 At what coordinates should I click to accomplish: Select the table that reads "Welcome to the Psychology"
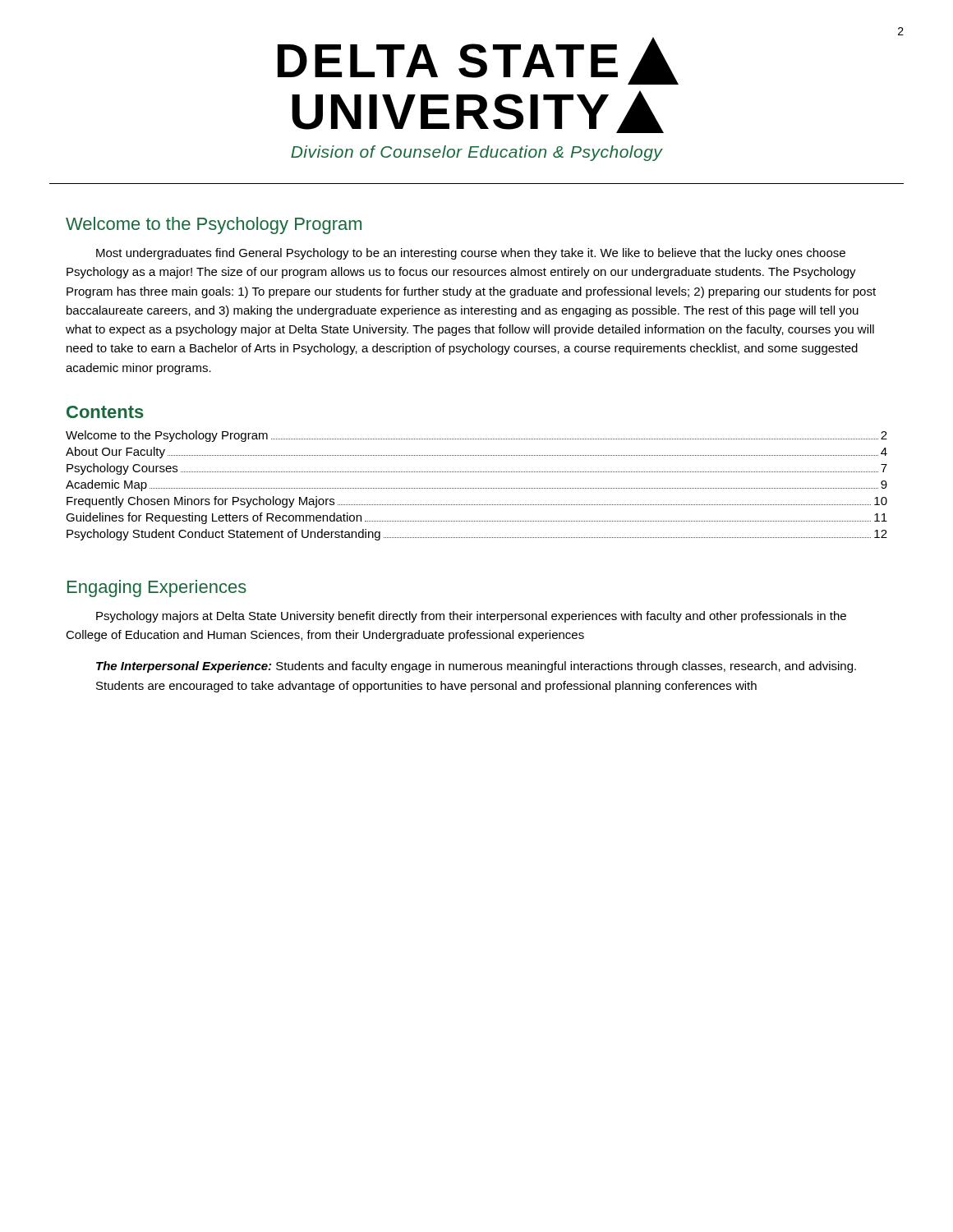[x=476, y=484]
